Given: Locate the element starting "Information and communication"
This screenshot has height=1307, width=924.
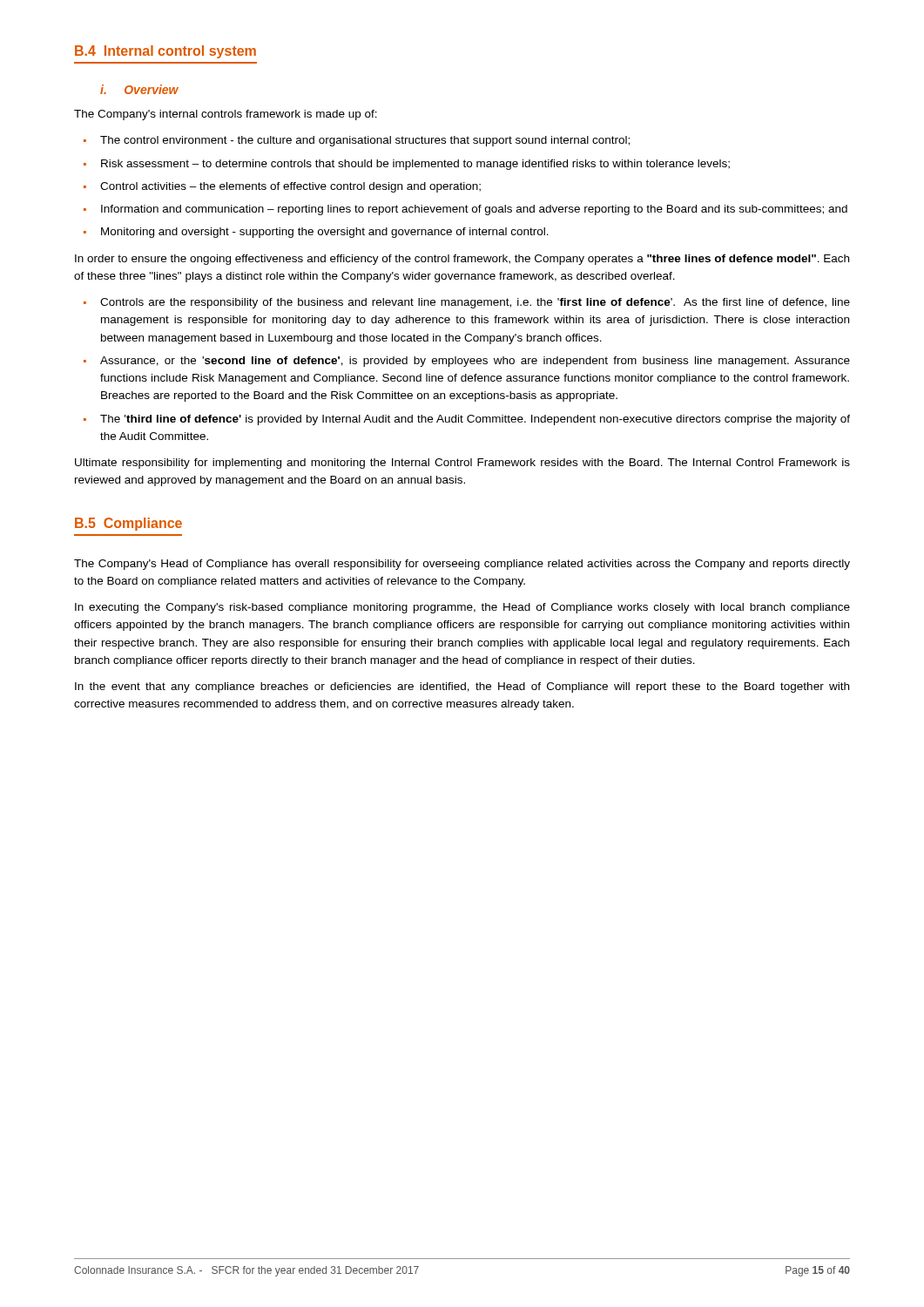Looking at the screenshot, I should coord(474,209).
